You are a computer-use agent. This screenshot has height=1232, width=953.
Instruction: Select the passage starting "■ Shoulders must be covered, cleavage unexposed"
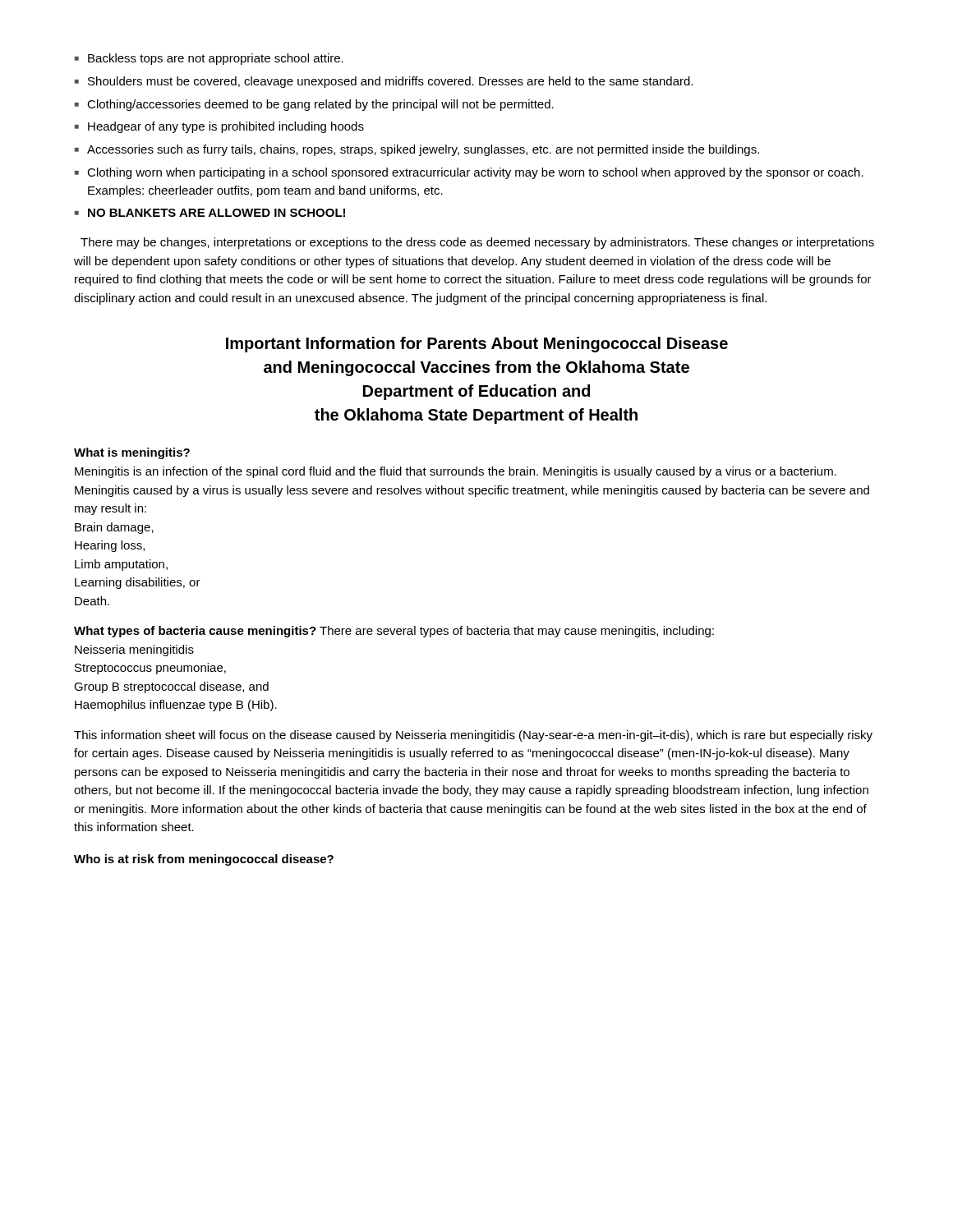point(476,81)
